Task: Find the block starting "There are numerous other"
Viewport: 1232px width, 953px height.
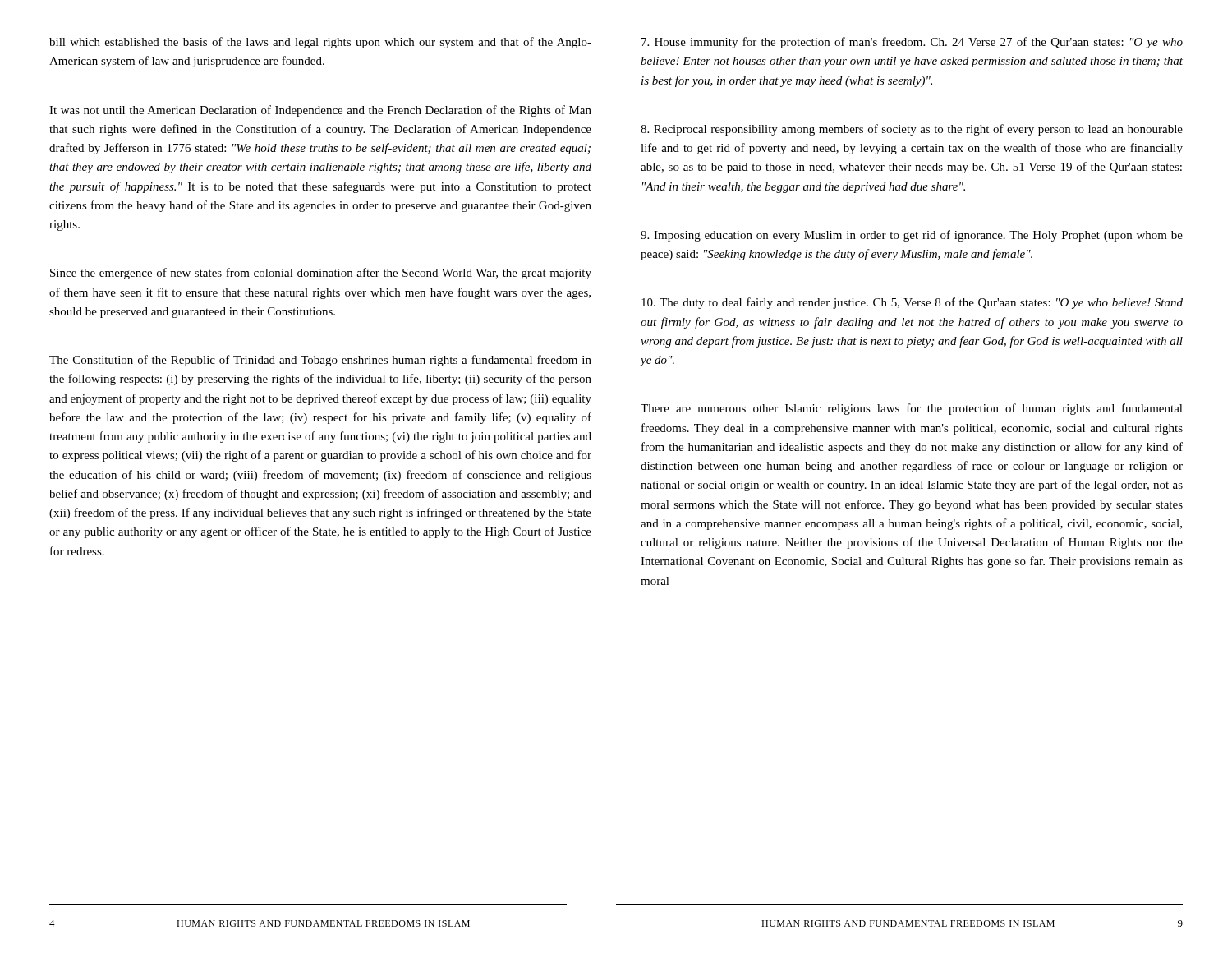Action: 912,495
